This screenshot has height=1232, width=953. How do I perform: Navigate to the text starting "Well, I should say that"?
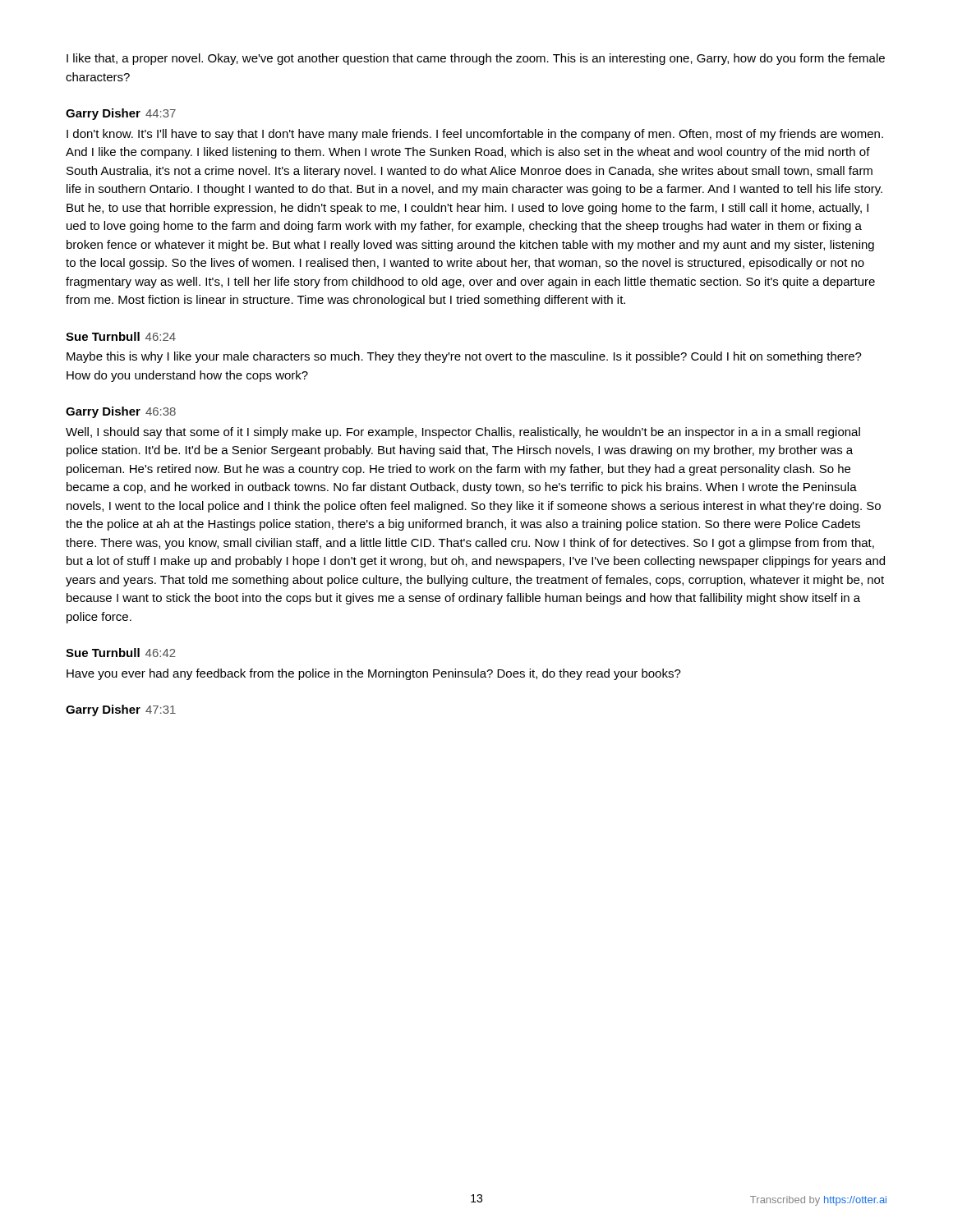(476, 524)
